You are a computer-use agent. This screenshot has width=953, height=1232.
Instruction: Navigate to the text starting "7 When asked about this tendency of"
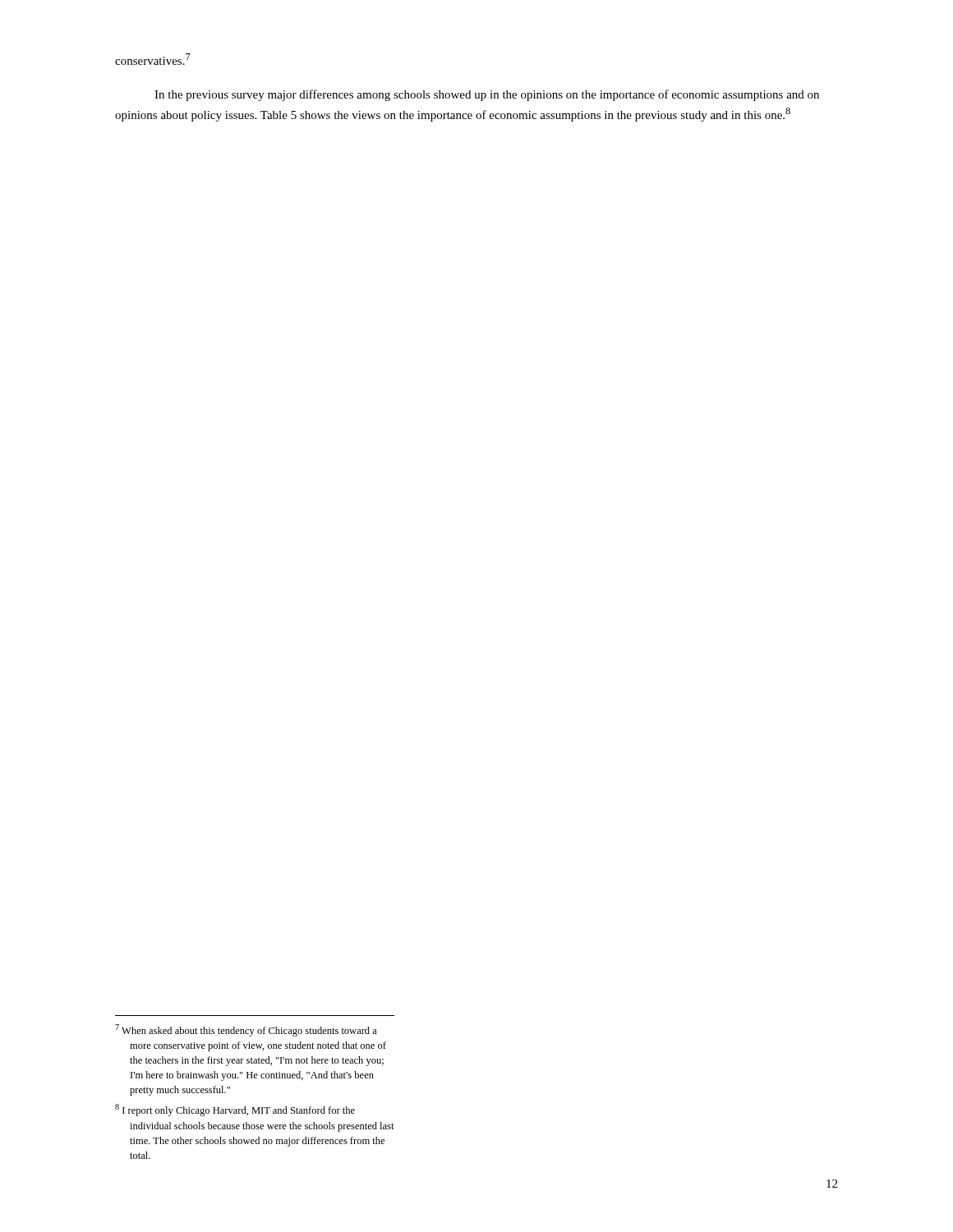(251, 1059)
